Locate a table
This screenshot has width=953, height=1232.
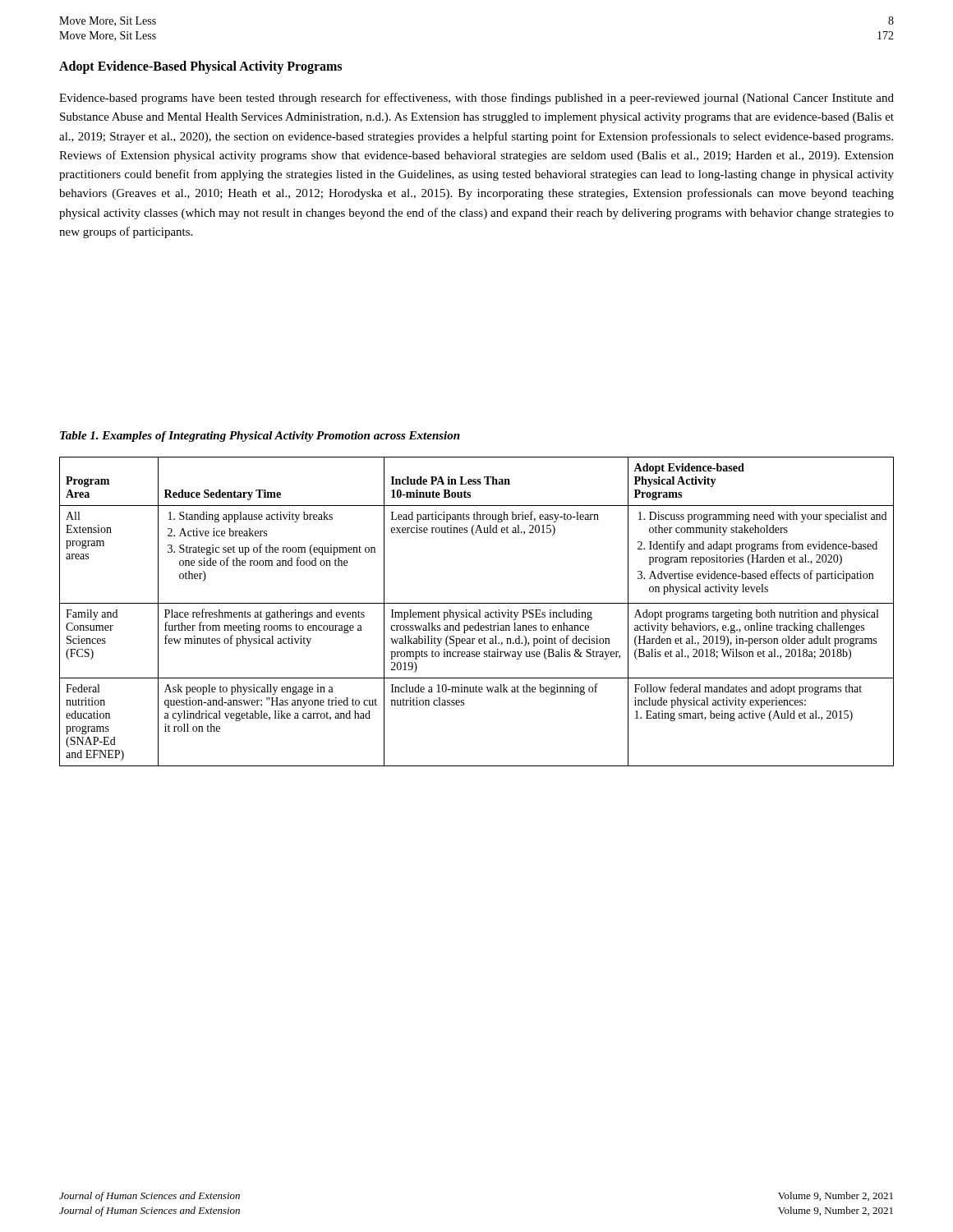pos(476,612)
